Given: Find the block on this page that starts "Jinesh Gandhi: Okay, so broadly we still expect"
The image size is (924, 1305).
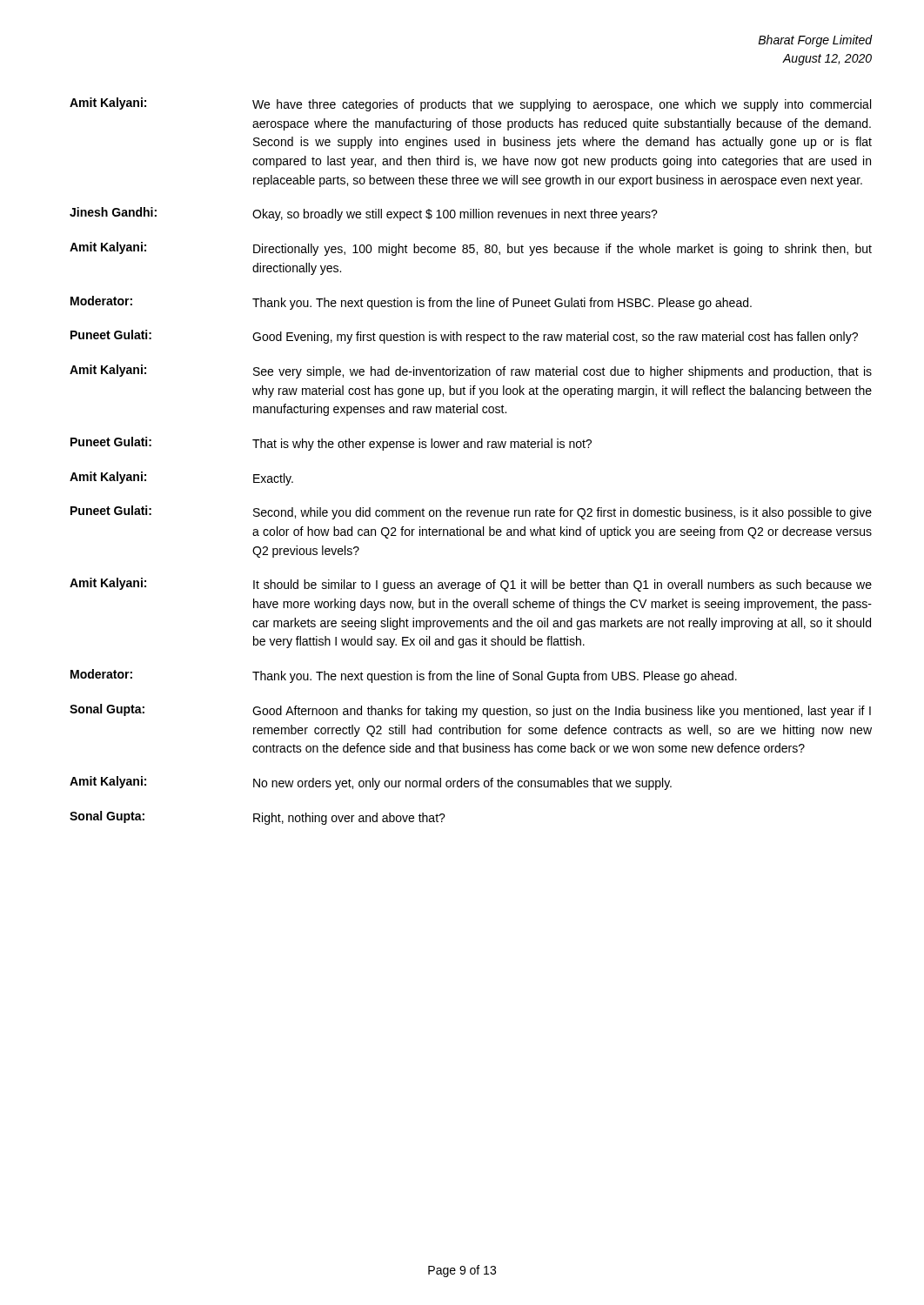Looking at the screenshot, I should [x=471, y=215].
